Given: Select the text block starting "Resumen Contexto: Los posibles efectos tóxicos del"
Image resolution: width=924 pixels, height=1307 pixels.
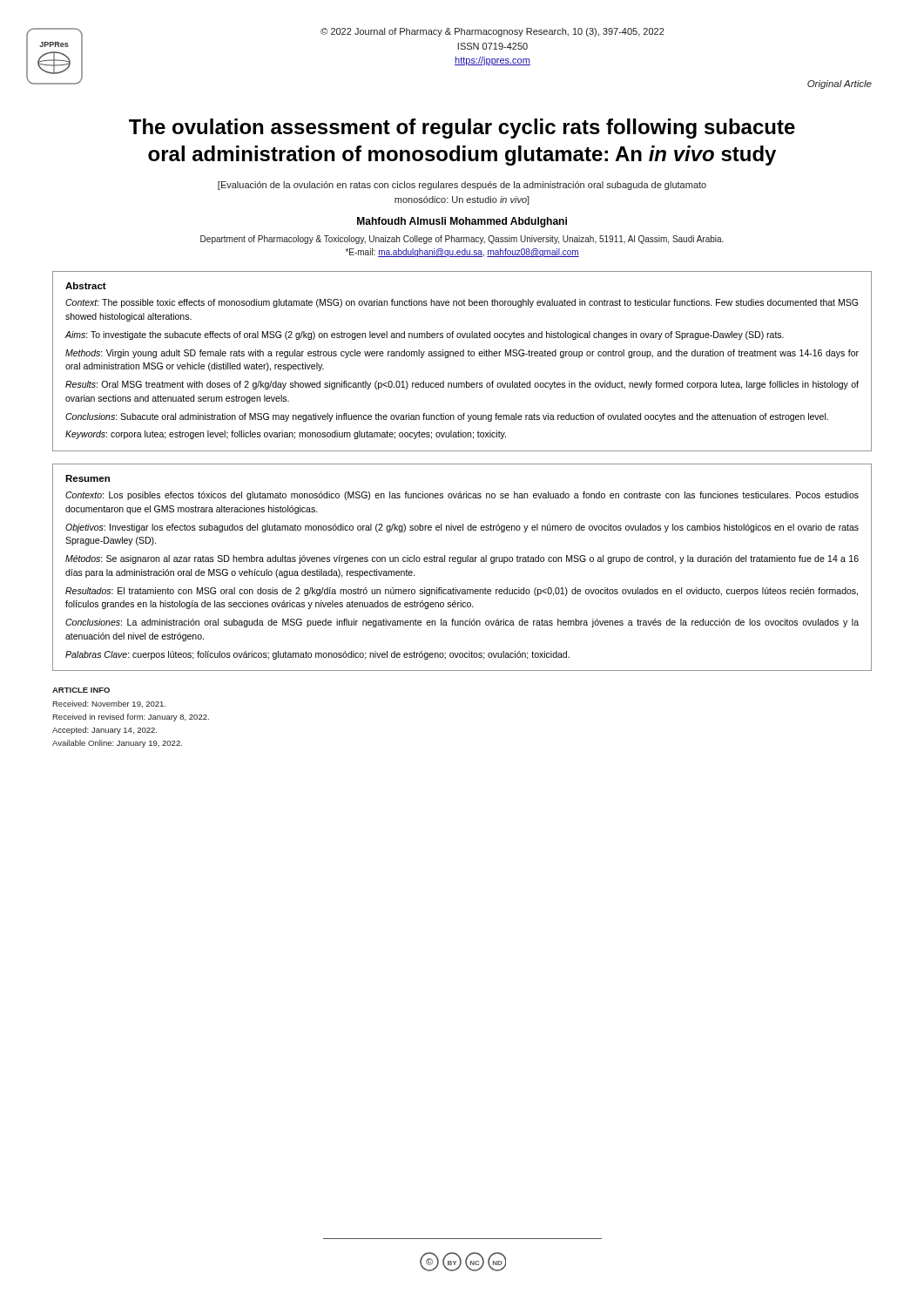Looking at the screenshot, I should (462, 567).
